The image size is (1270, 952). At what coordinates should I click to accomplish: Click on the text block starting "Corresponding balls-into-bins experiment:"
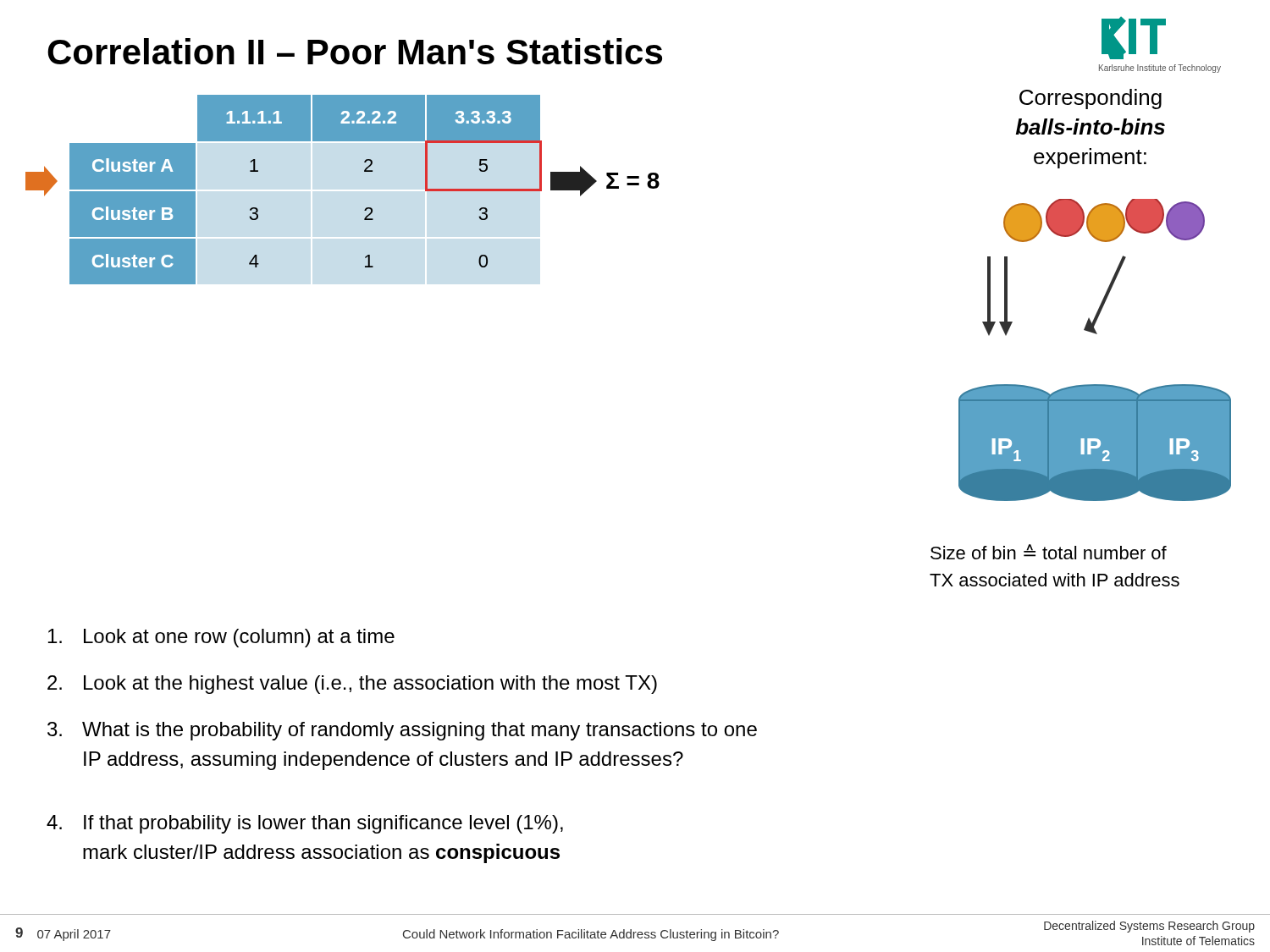(x=1090, y=127)
